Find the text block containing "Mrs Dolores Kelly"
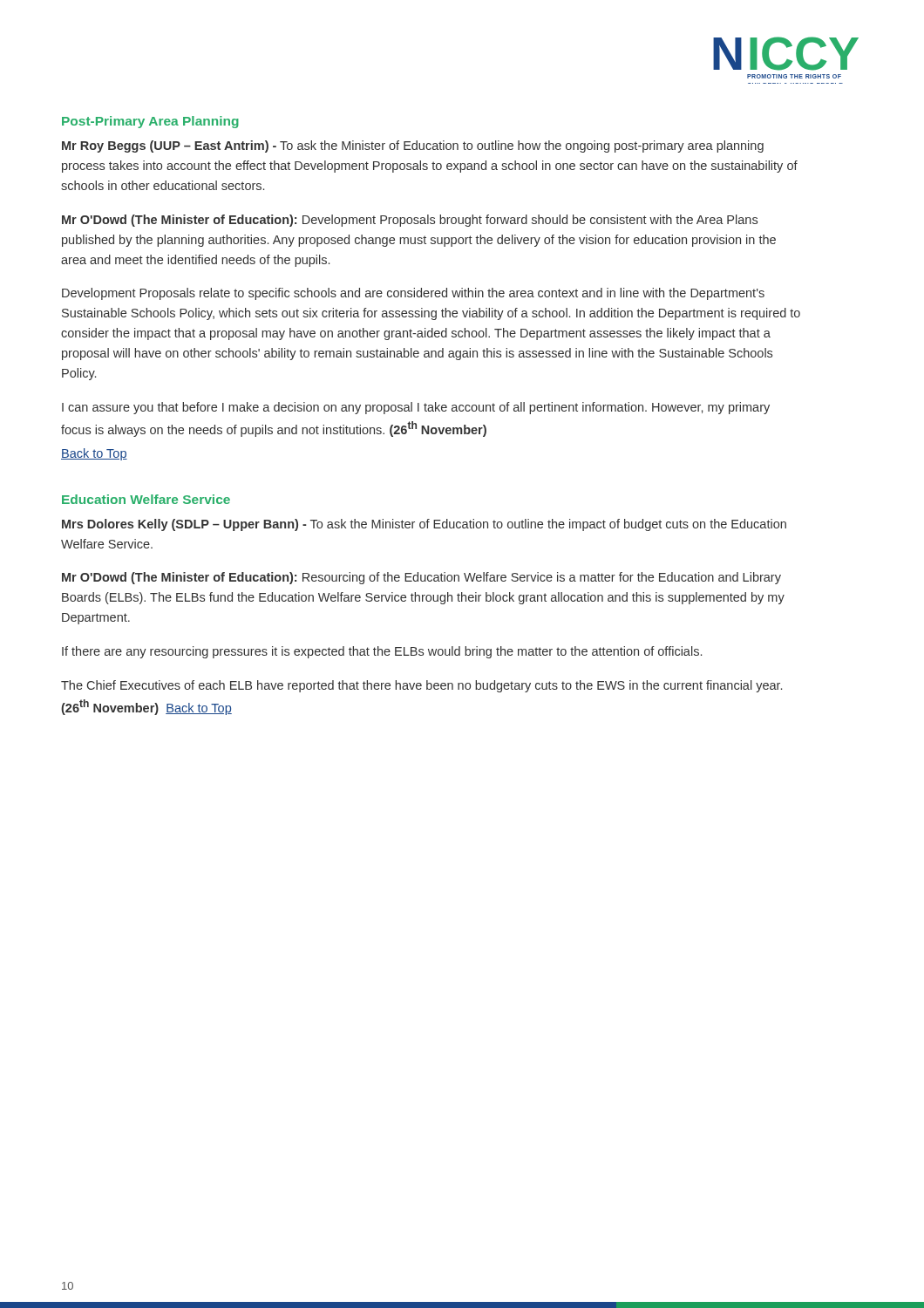 [424, 534]
